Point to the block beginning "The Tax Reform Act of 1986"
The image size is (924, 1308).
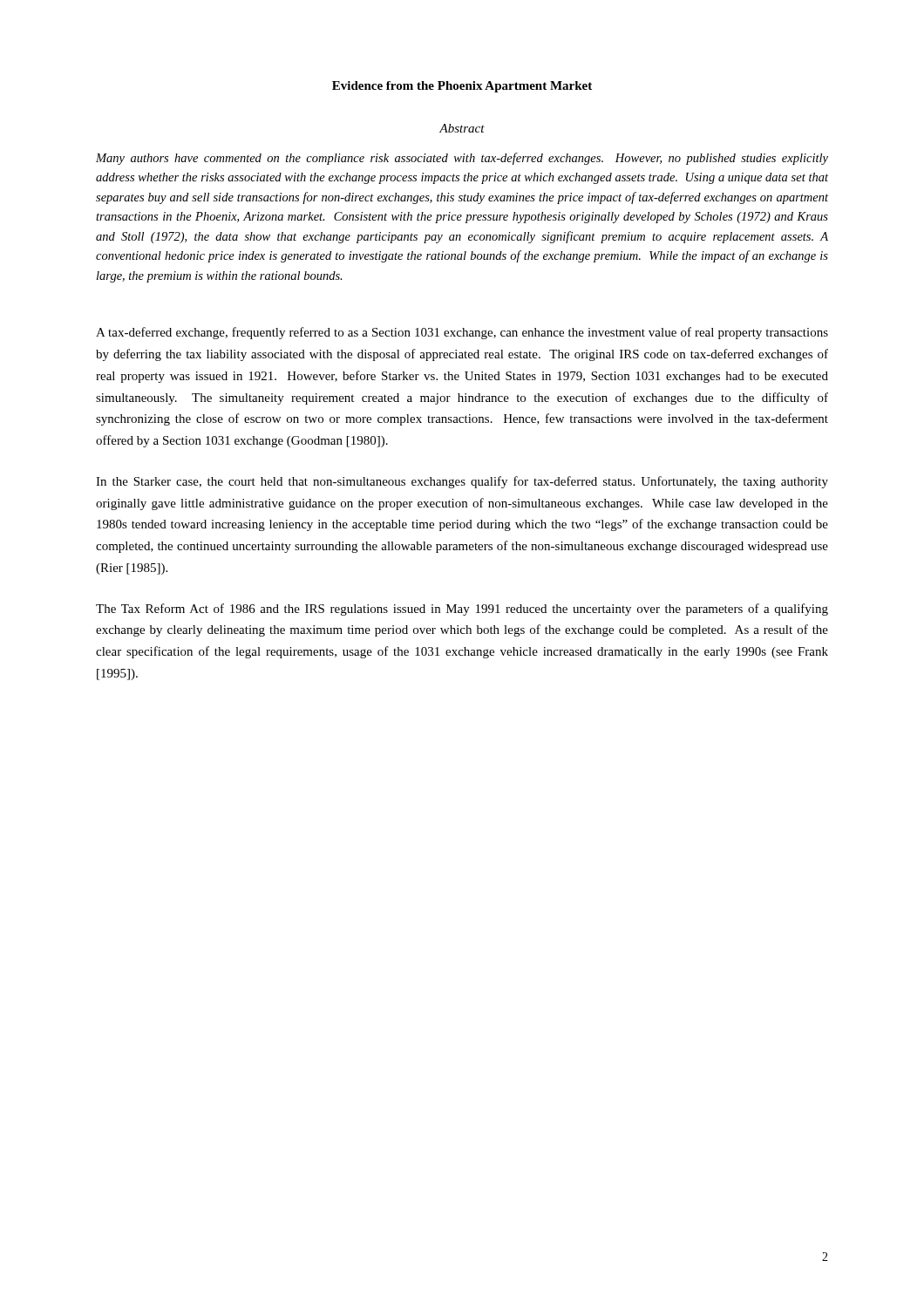462,641
